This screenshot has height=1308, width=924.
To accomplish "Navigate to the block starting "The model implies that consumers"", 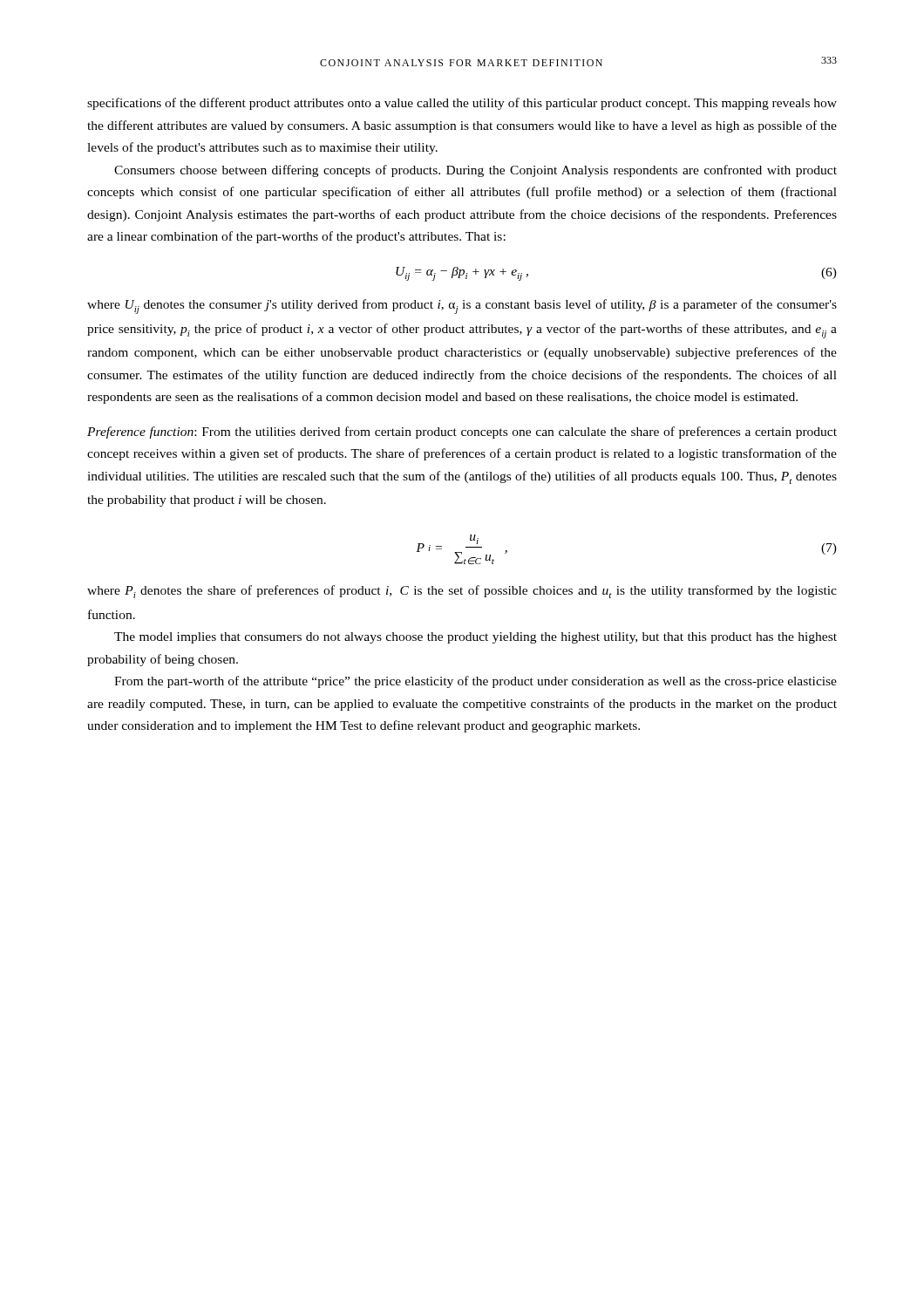I will pyautogui.click(x=462, y=647).
